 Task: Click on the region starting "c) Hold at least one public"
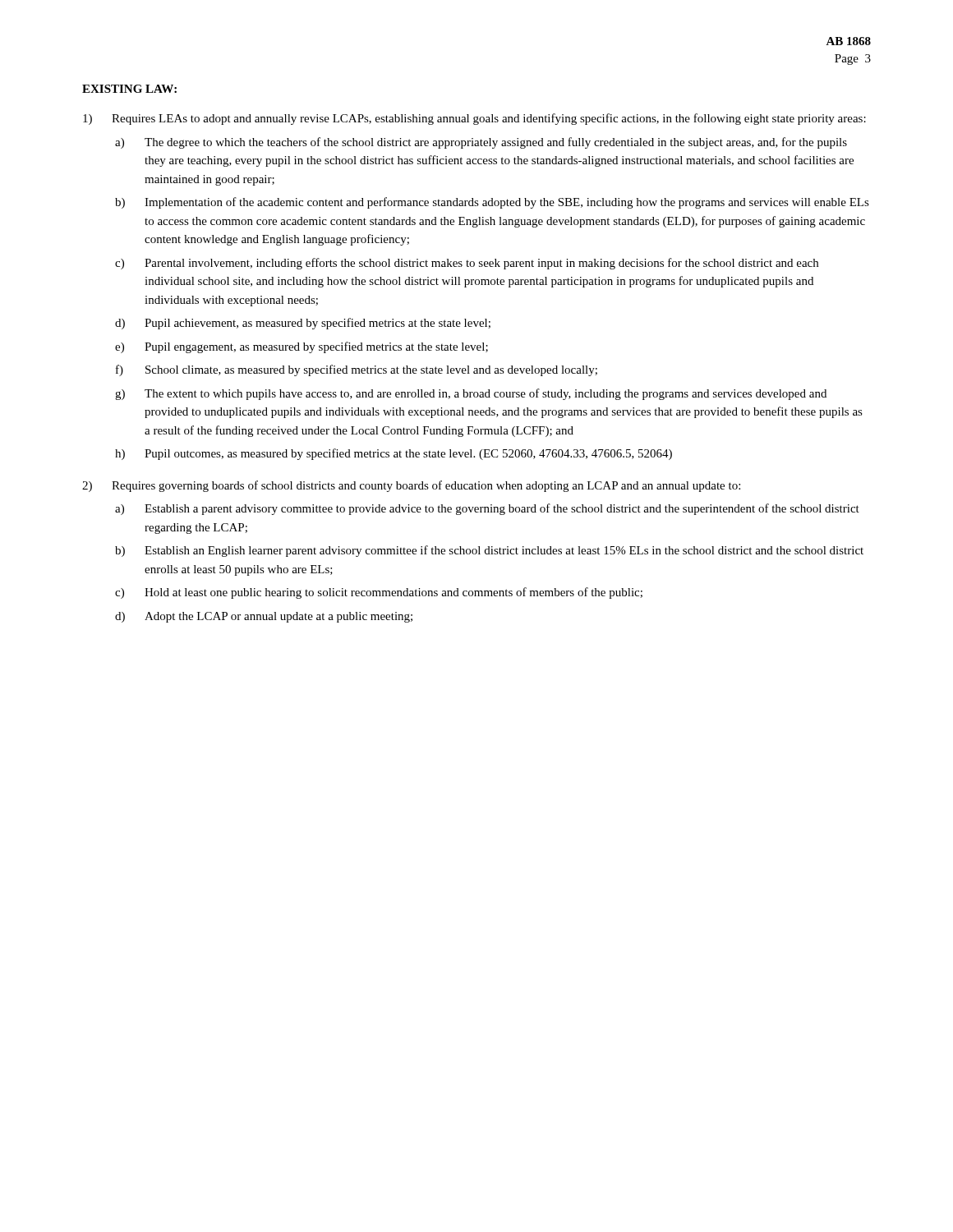point(493,592)
